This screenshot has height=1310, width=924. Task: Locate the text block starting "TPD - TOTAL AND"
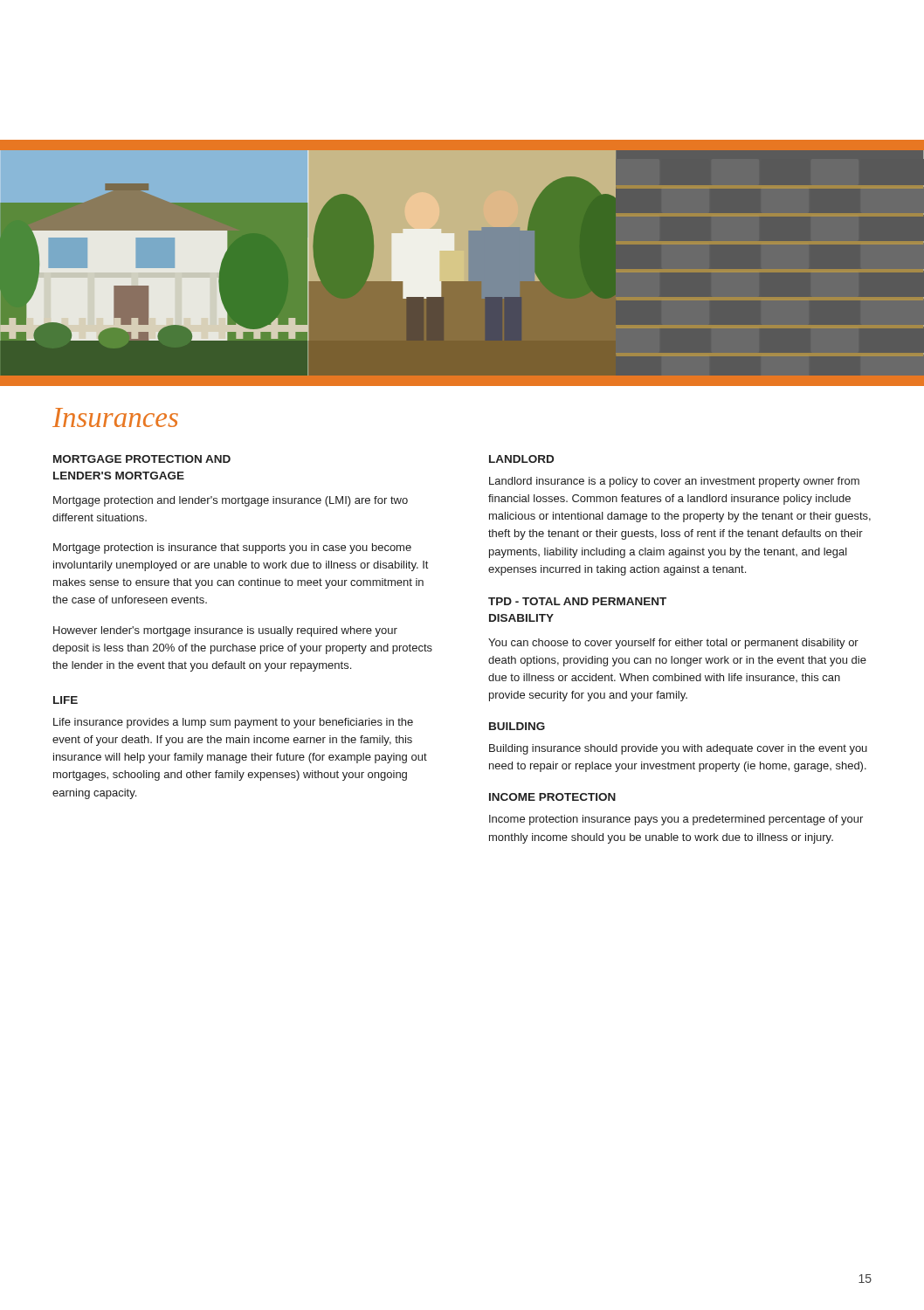tap(577, 609)
